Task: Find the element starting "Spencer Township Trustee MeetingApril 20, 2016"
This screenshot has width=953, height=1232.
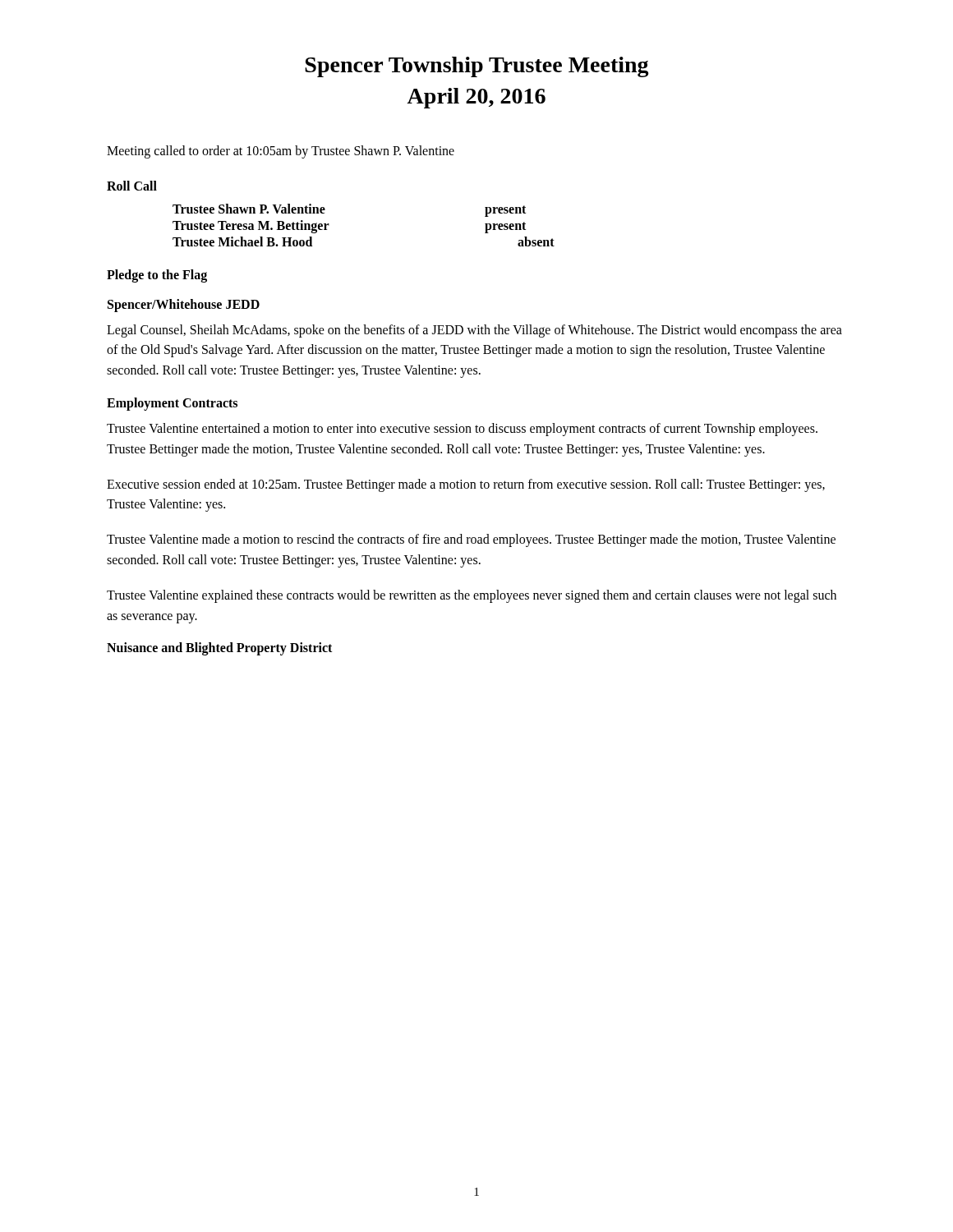Action: pyautogui.click(x=476, y=80)
